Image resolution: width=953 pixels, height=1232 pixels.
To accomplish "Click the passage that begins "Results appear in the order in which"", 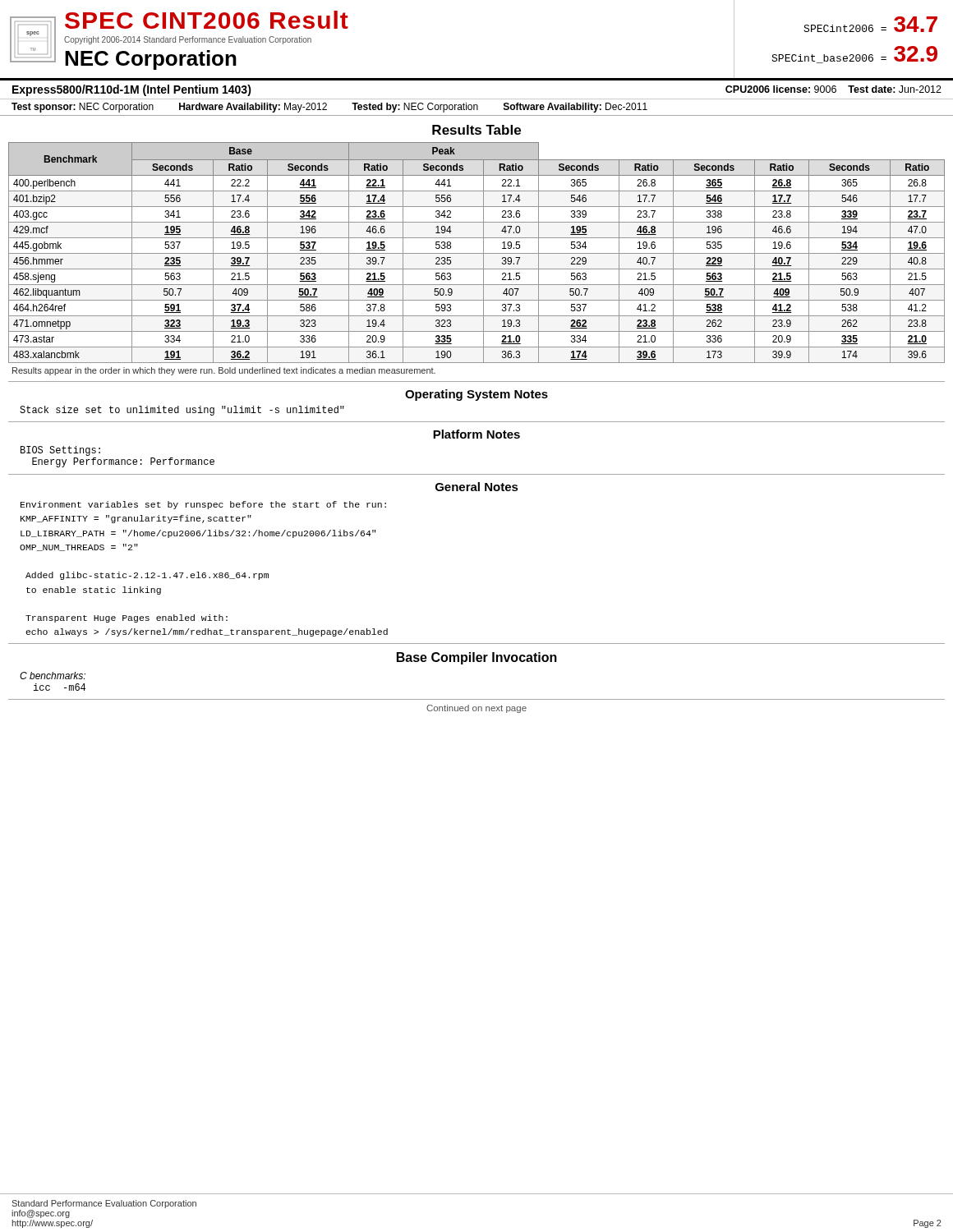I will click(224, 370).
